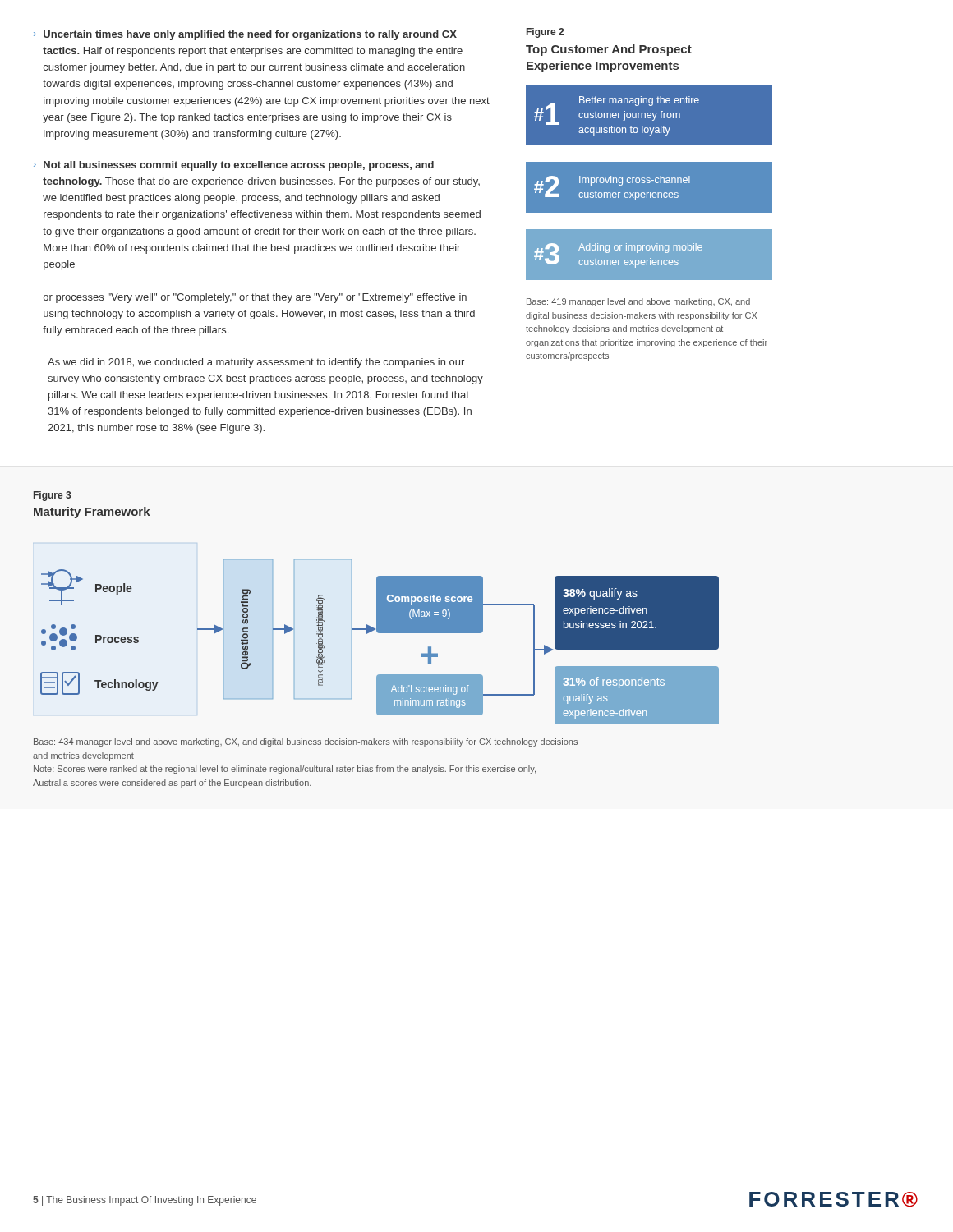Select the block starting "Base: 419 manager"
Image resolution: width=953 pixels, height=1232 pixels.
coord(647,329)
